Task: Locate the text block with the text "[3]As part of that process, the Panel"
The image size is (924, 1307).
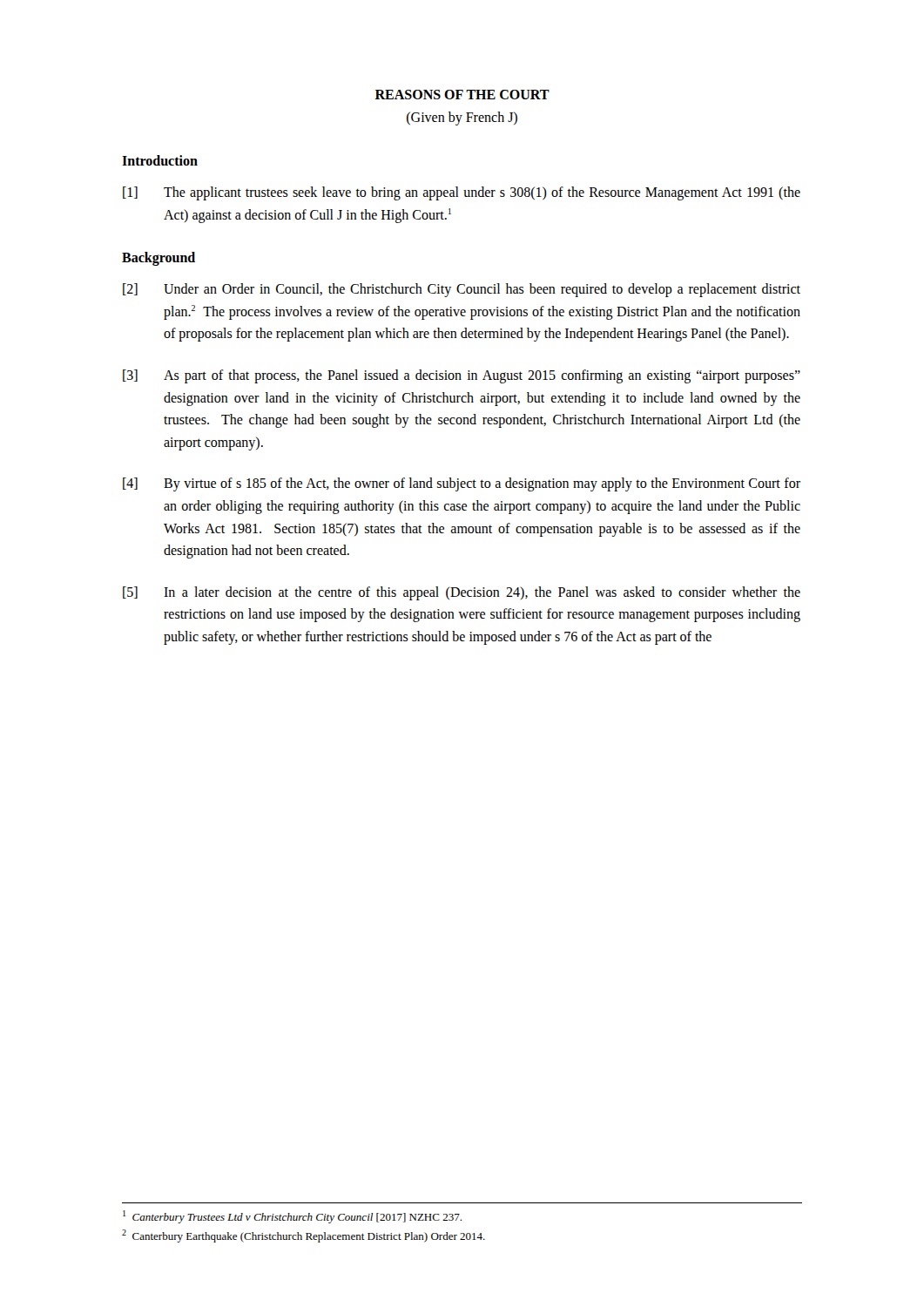Action: [461, 409]
